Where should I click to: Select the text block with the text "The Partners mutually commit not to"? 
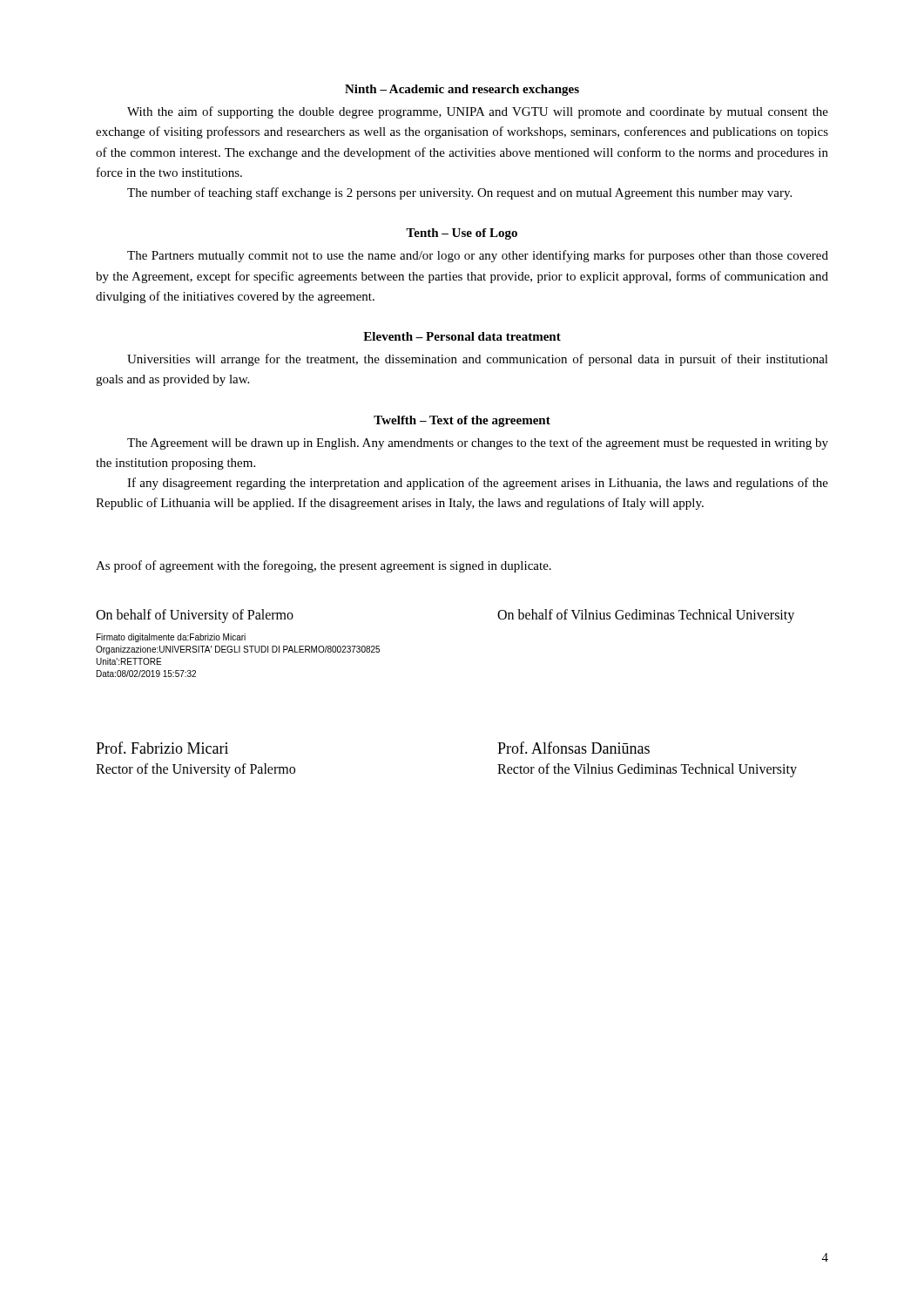tap(462, 276)
